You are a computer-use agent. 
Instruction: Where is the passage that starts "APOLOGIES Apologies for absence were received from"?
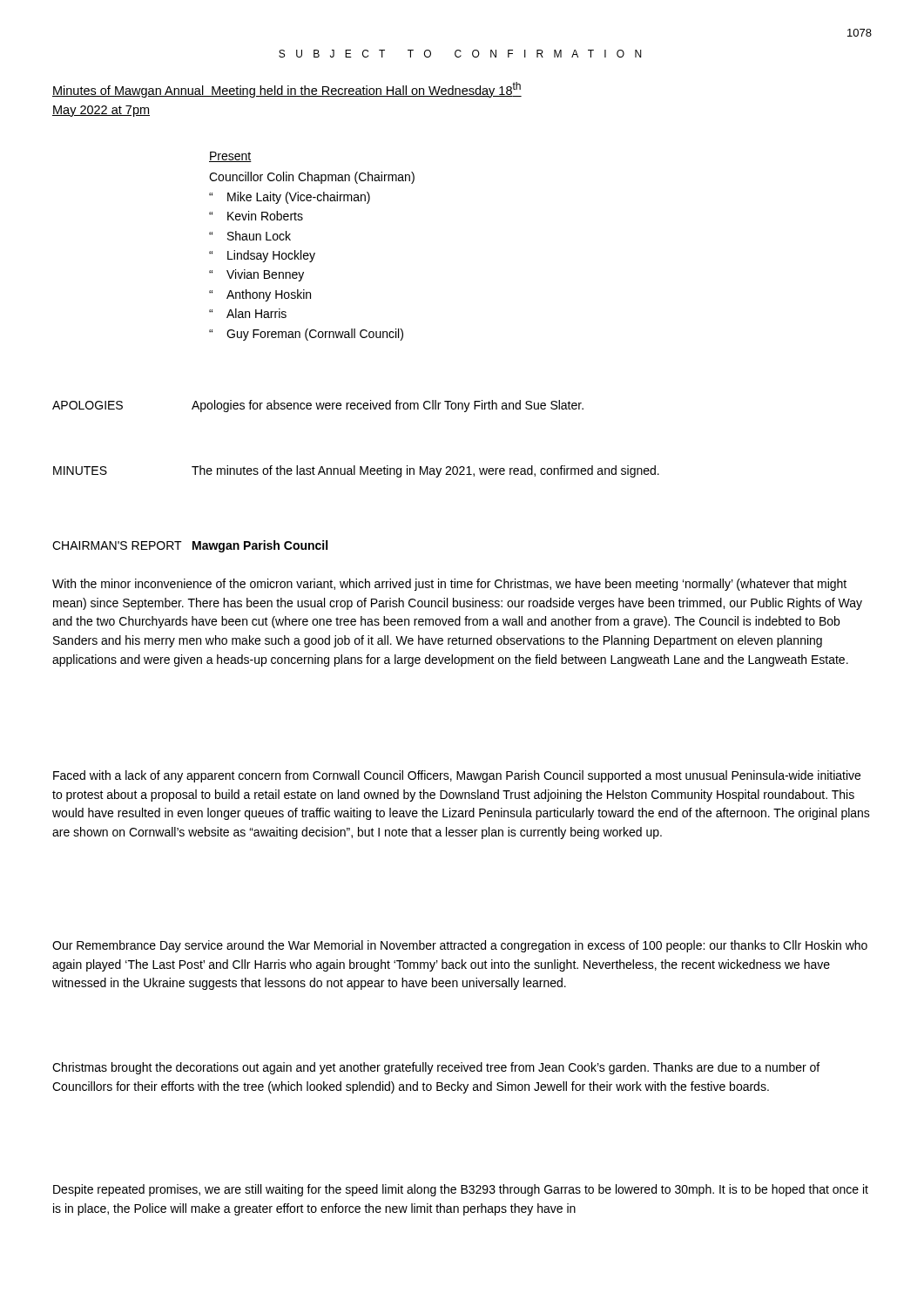462,406
